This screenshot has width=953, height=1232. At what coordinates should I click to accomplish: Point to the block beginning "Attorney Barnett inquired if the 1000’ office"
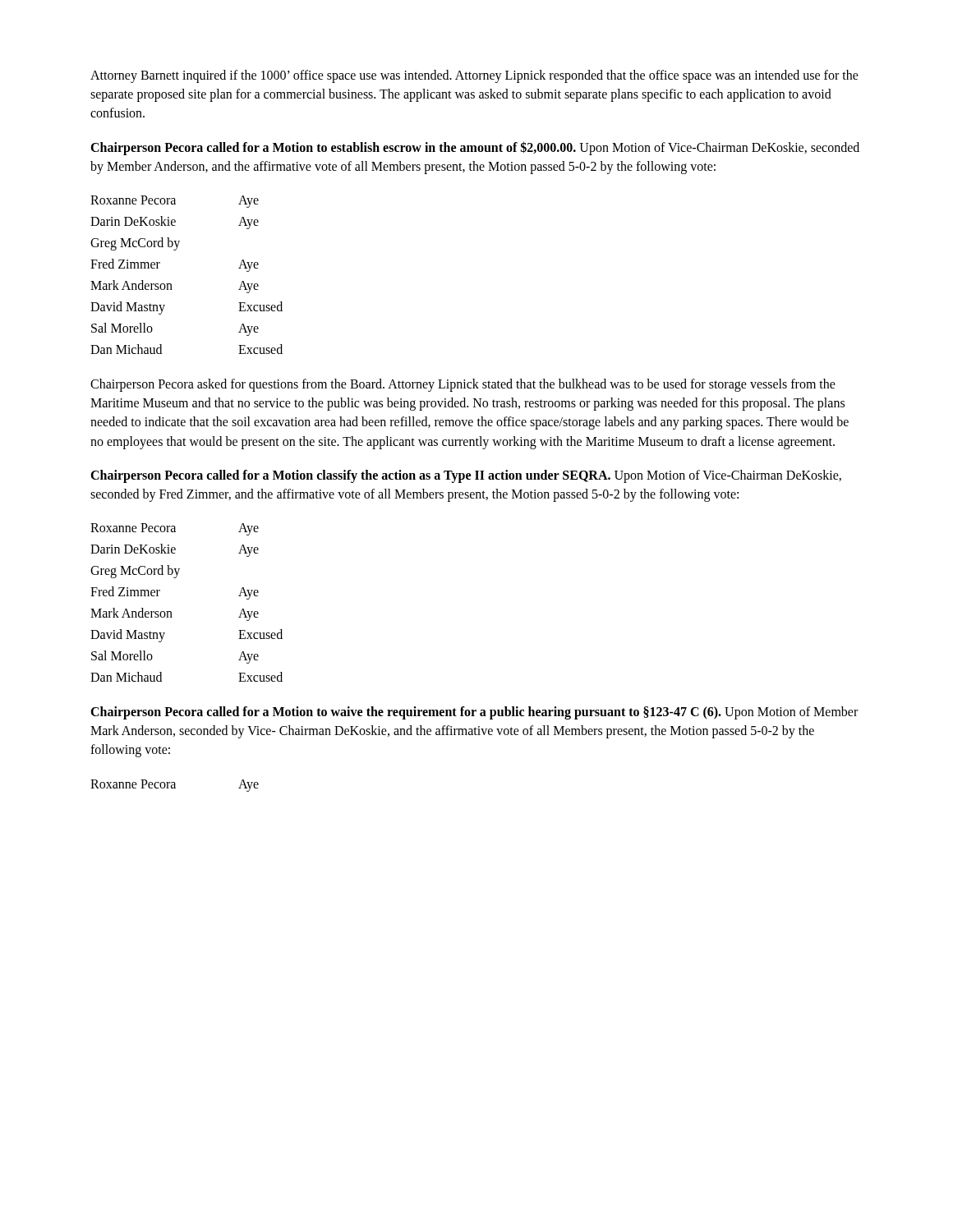tap(474, 94)
